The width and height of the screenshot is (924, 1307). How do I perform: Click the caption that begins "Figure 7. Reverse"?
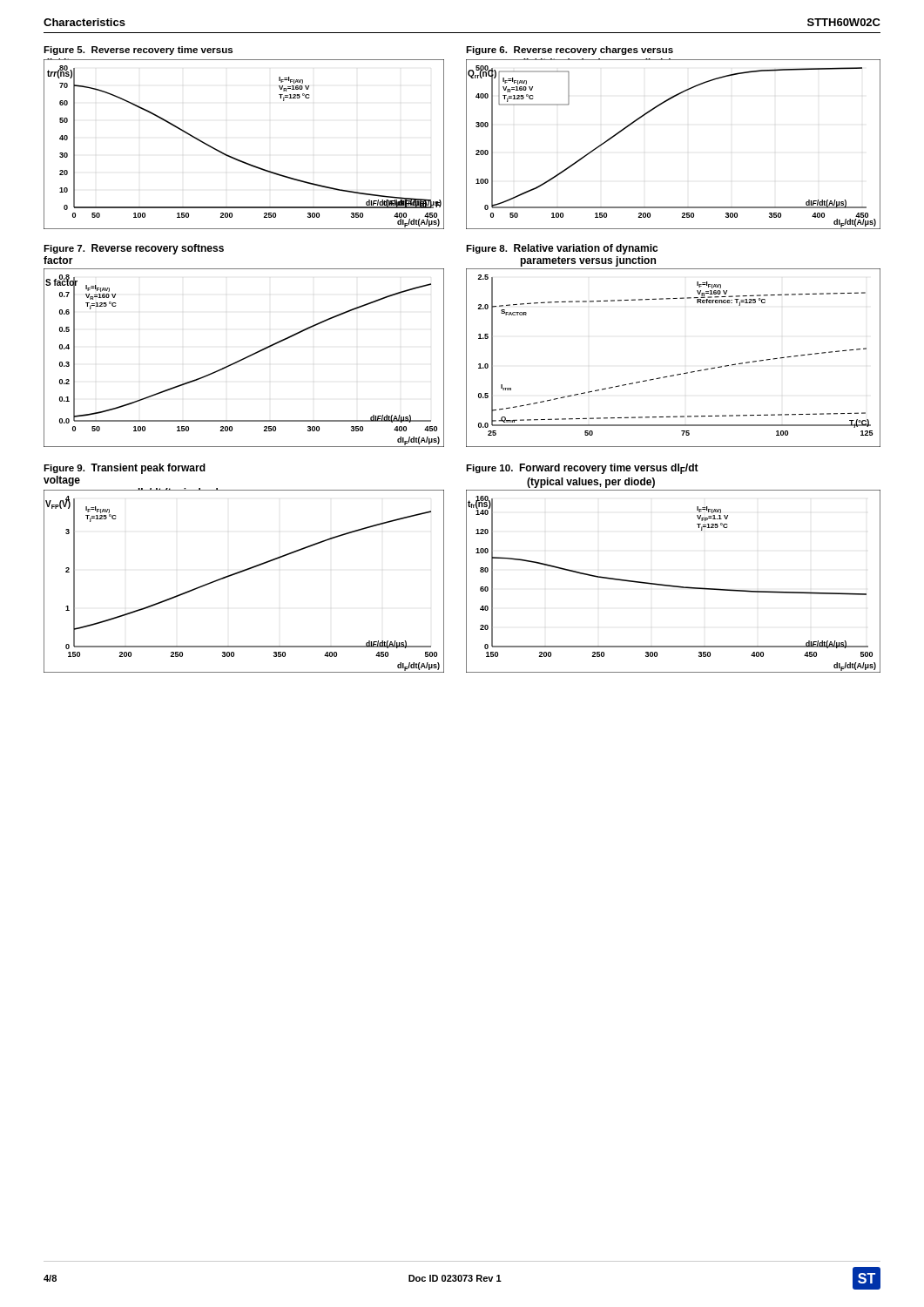141,274
